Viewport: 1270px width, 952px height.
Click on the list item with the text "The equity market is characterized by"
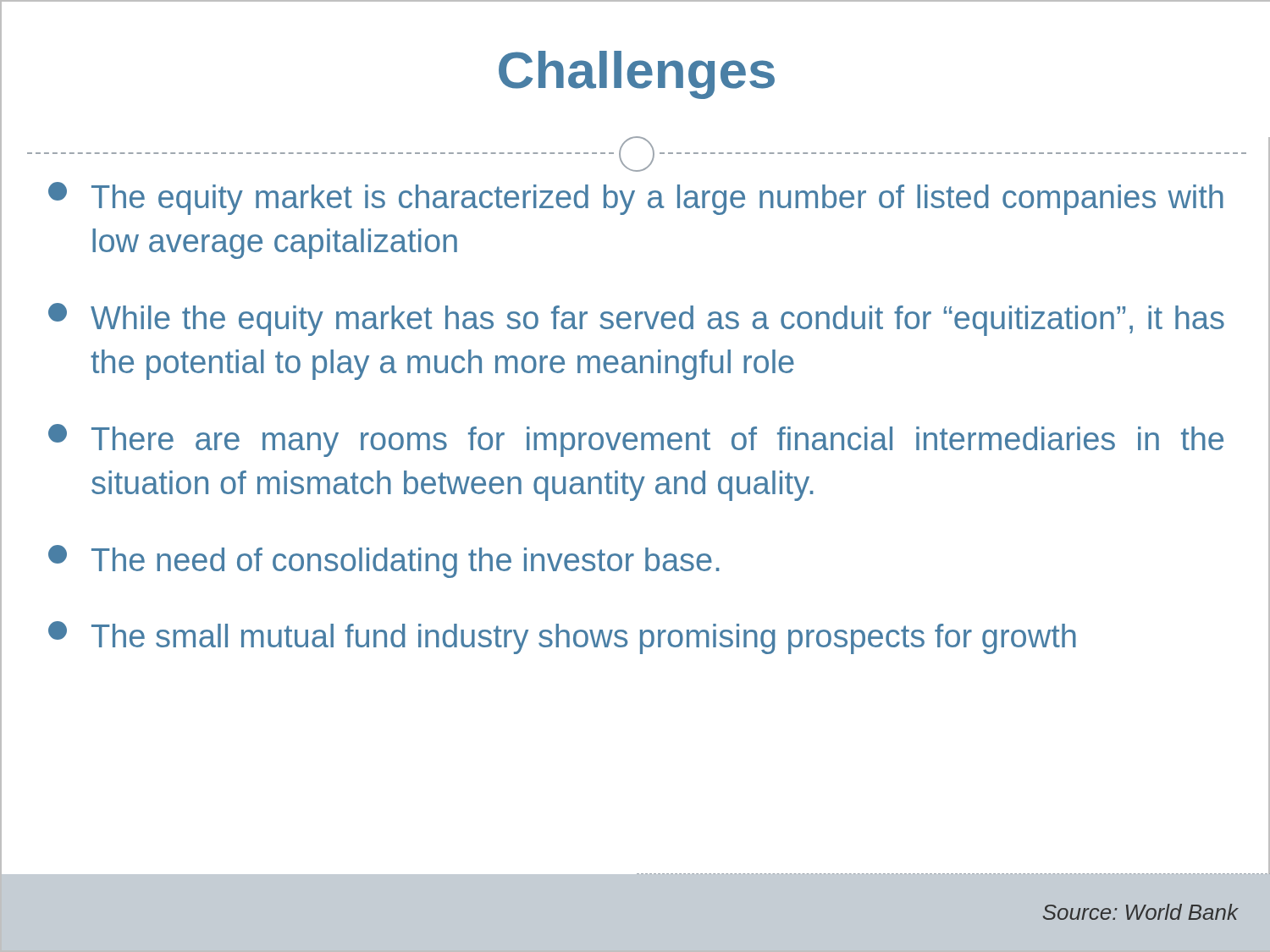click(x=637, y=220)
